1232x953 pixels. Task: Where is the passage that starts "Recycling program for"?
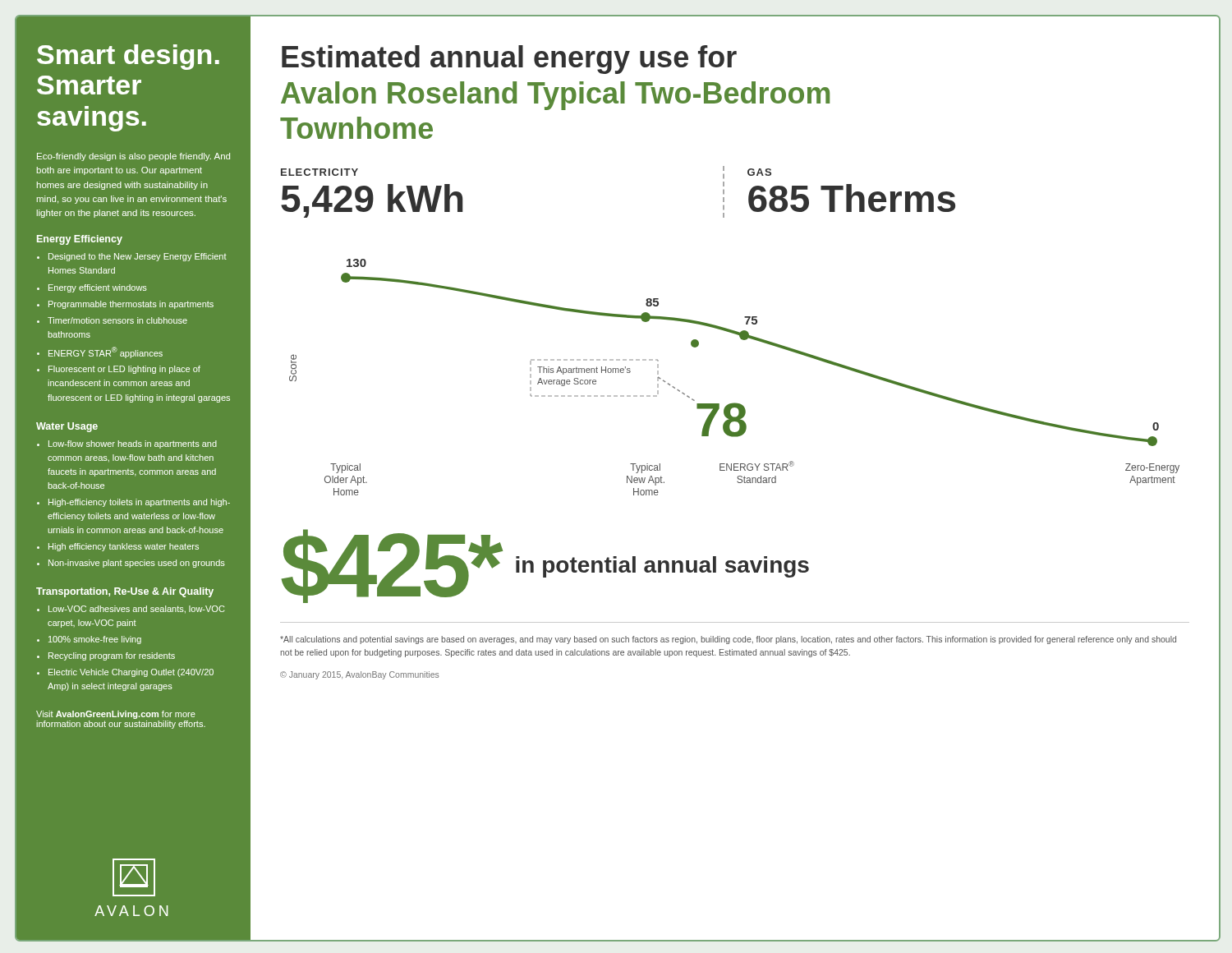click(x=111, y=656)
